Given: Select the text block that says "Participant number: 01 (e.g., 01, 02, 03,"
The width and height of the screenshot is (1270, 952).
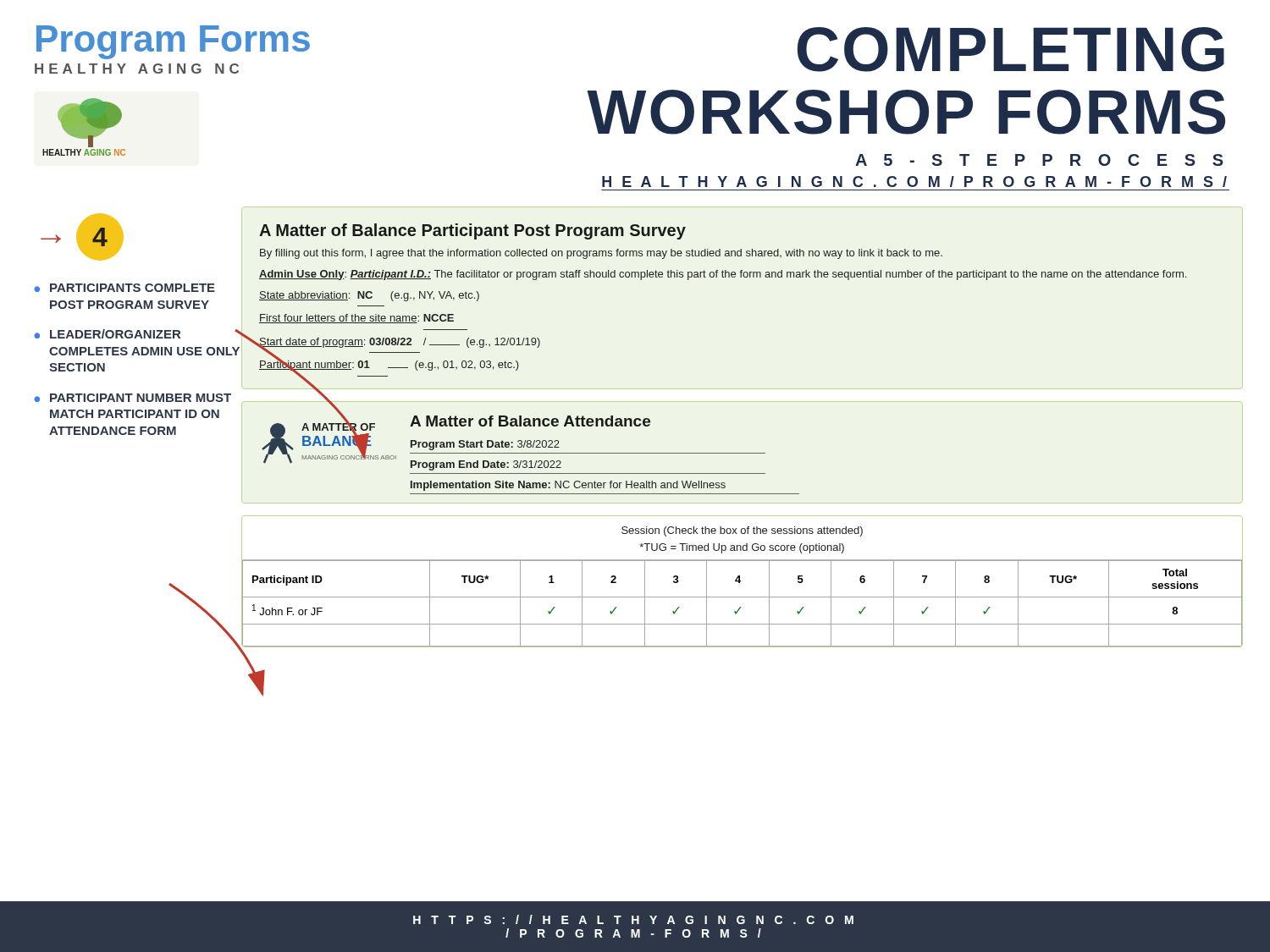Looking at the screenshot, I should click(389, 365).
